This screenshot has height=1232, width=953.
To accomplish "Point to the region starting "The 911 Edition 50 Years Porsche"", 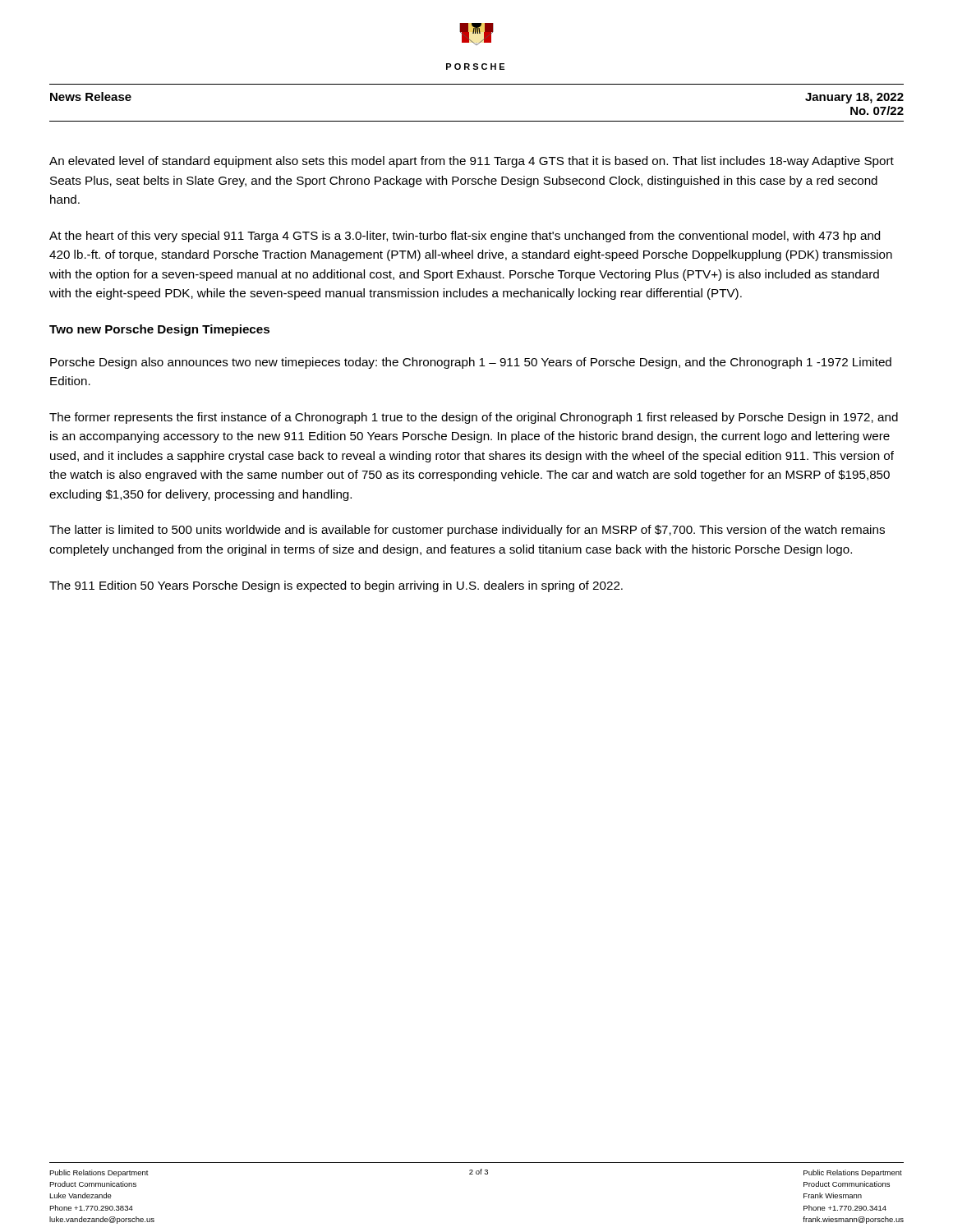I will [x=476, y=585].
